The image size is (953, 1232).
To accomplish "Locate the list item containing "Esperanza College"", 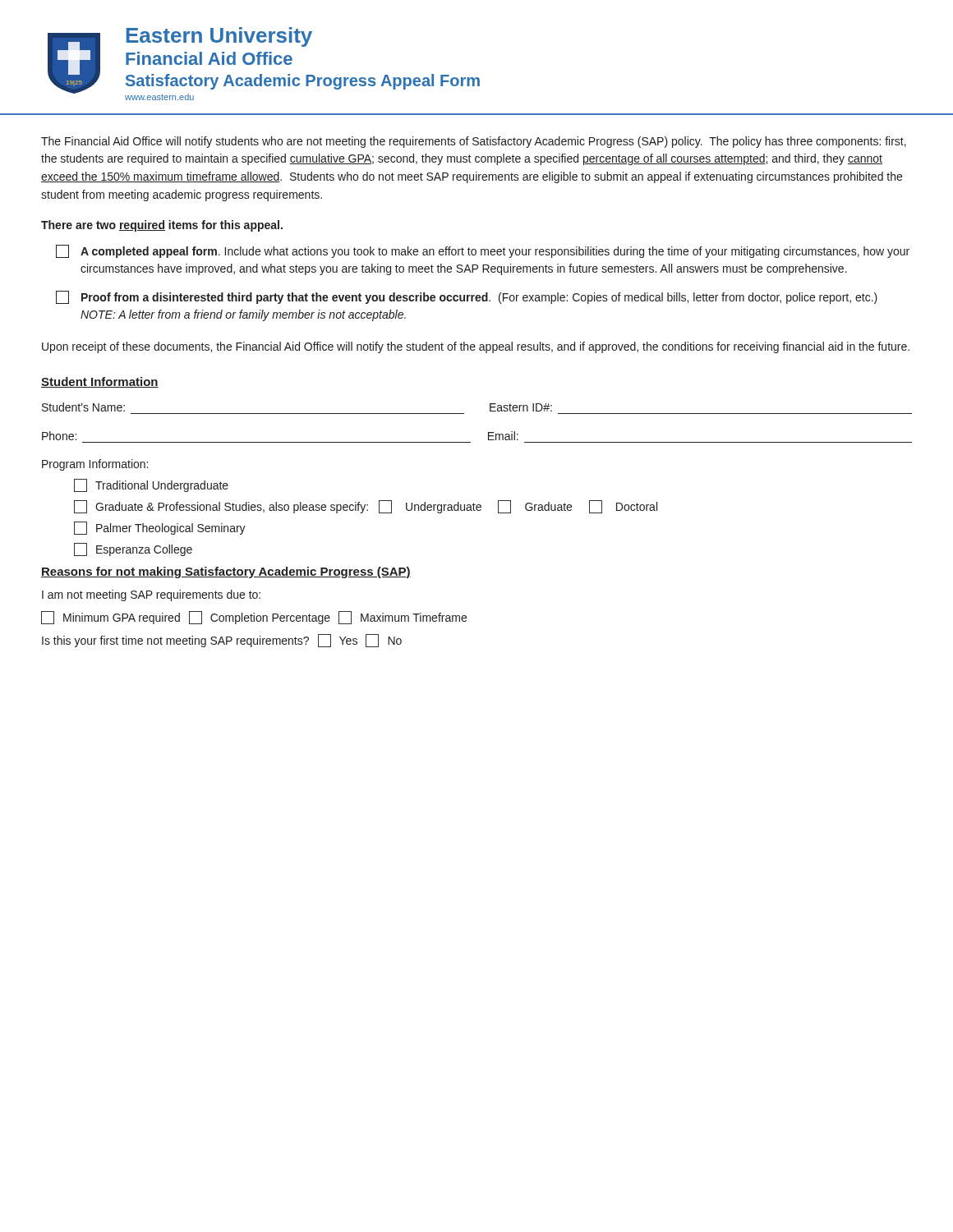I will point(133,549).
